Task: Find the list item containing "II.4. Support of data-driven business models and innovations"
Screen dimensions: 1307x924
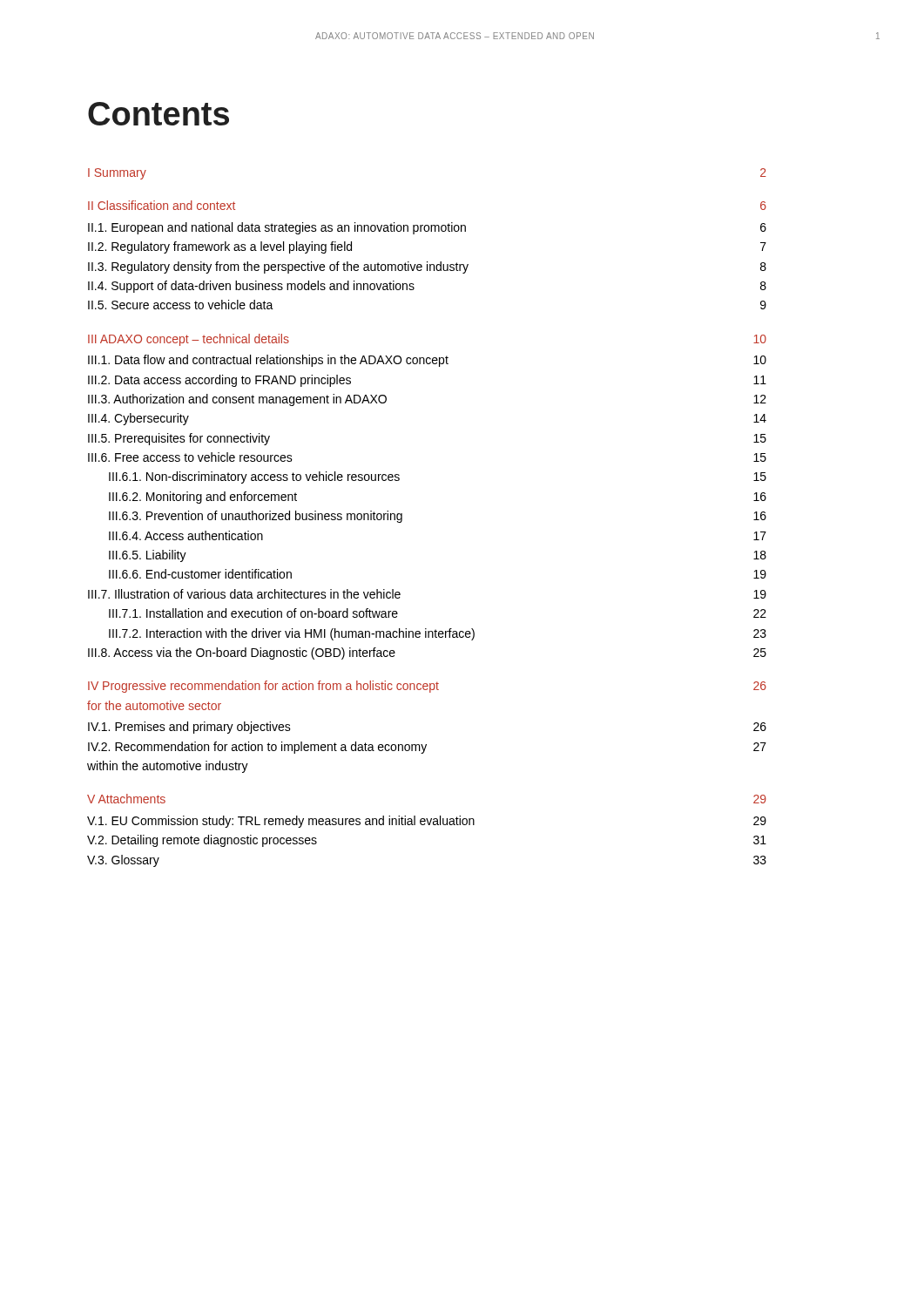Action: tap(251, 286)
